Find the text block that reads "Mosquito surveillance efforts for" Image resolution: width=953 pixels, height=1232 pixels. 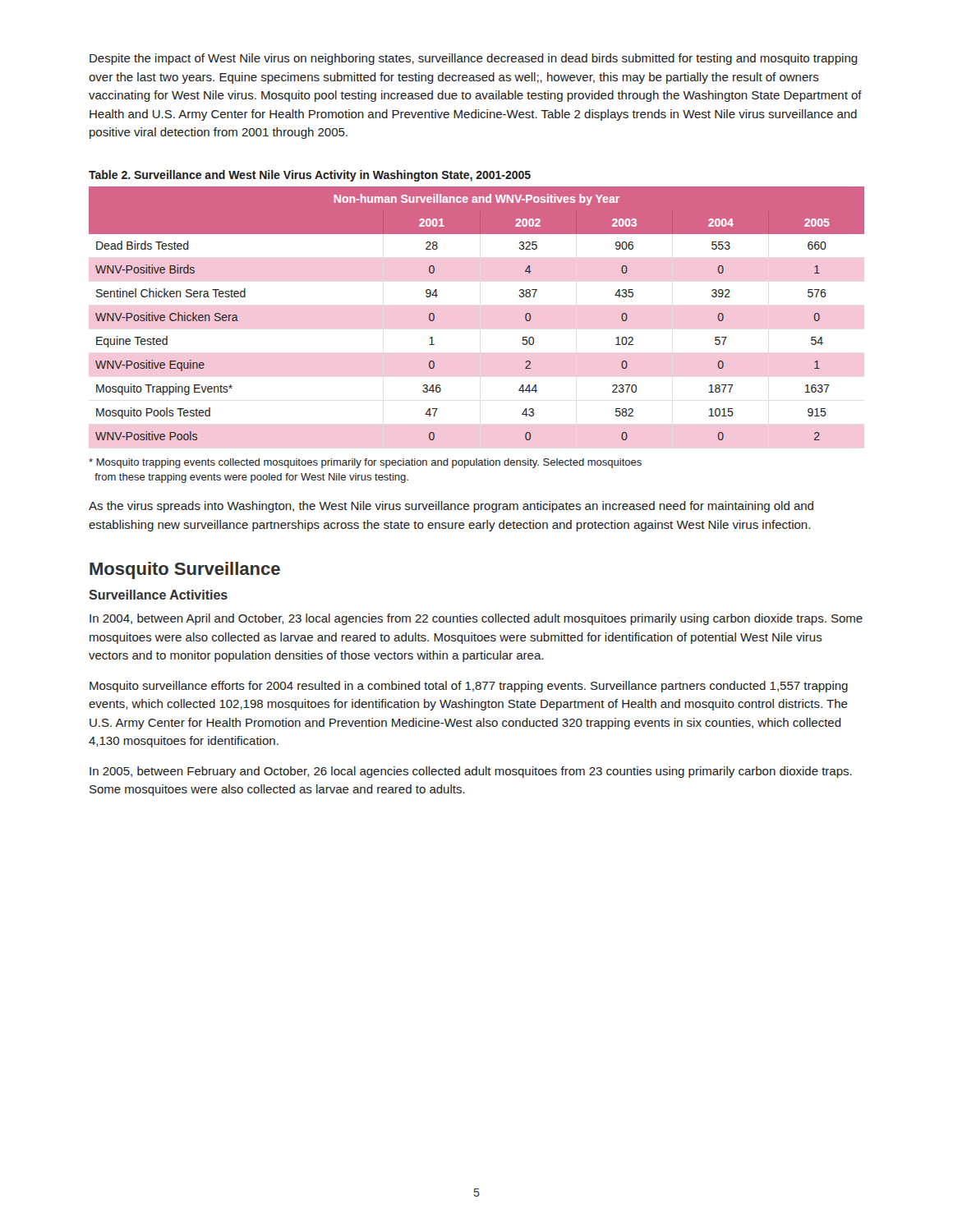pyautogui.click(x=468, y=713)
